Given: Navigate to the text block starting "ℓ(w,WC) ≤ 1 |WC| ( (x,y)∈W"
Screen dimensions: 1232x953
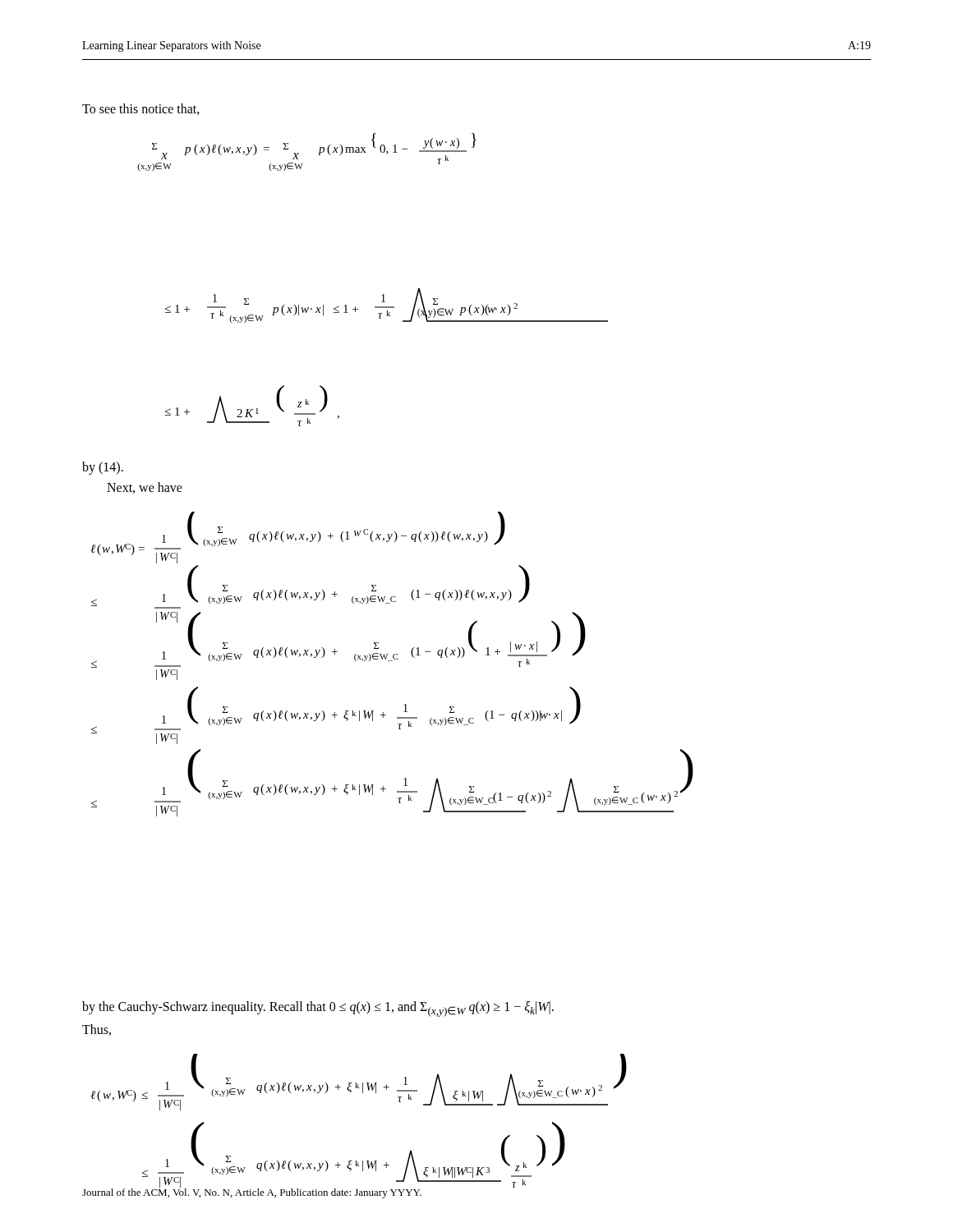Looking at the screenshot, I should [x=472, y=1143].
